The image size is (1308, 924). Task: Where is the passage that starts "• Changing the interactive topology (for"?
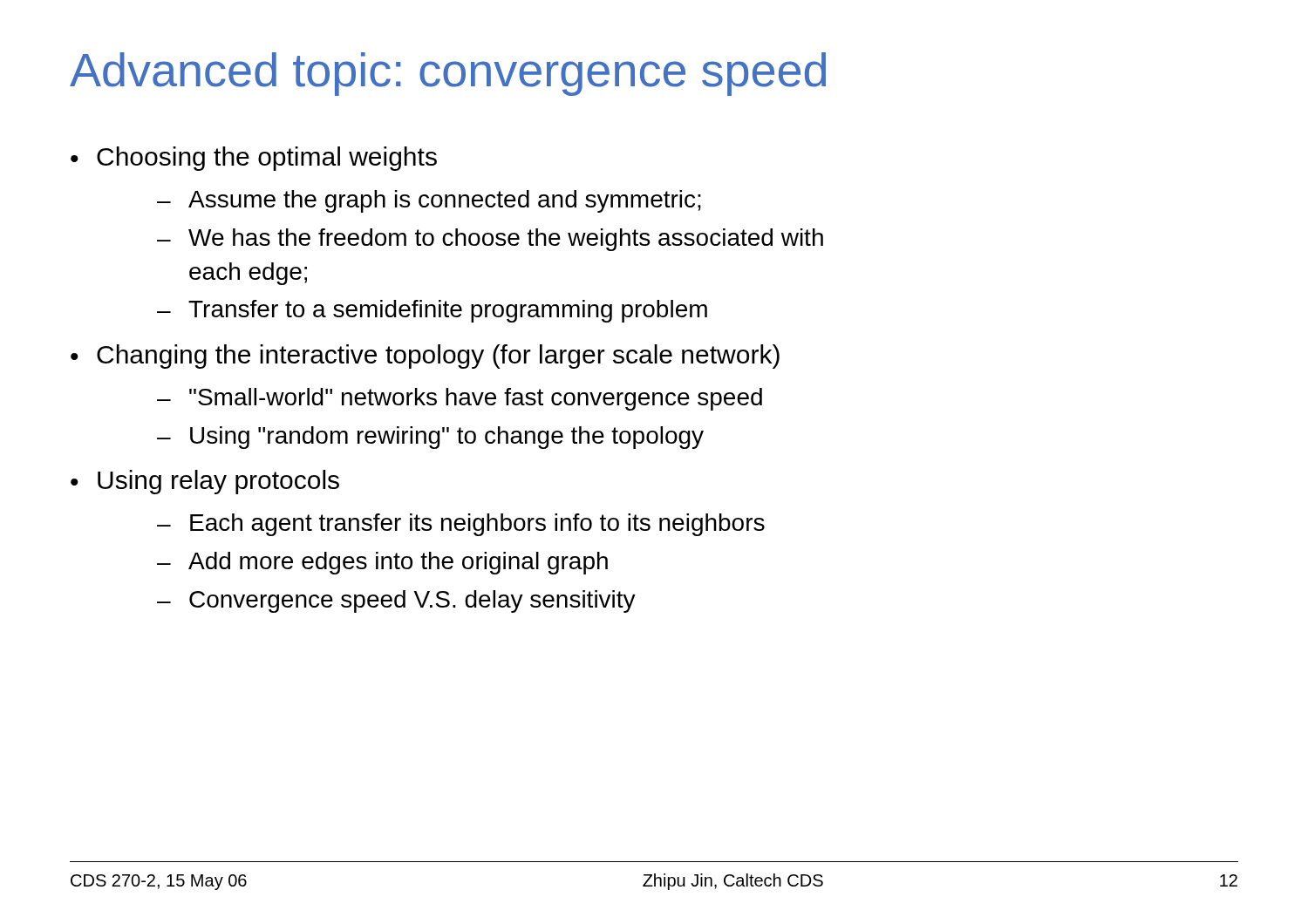click(654, 355)
